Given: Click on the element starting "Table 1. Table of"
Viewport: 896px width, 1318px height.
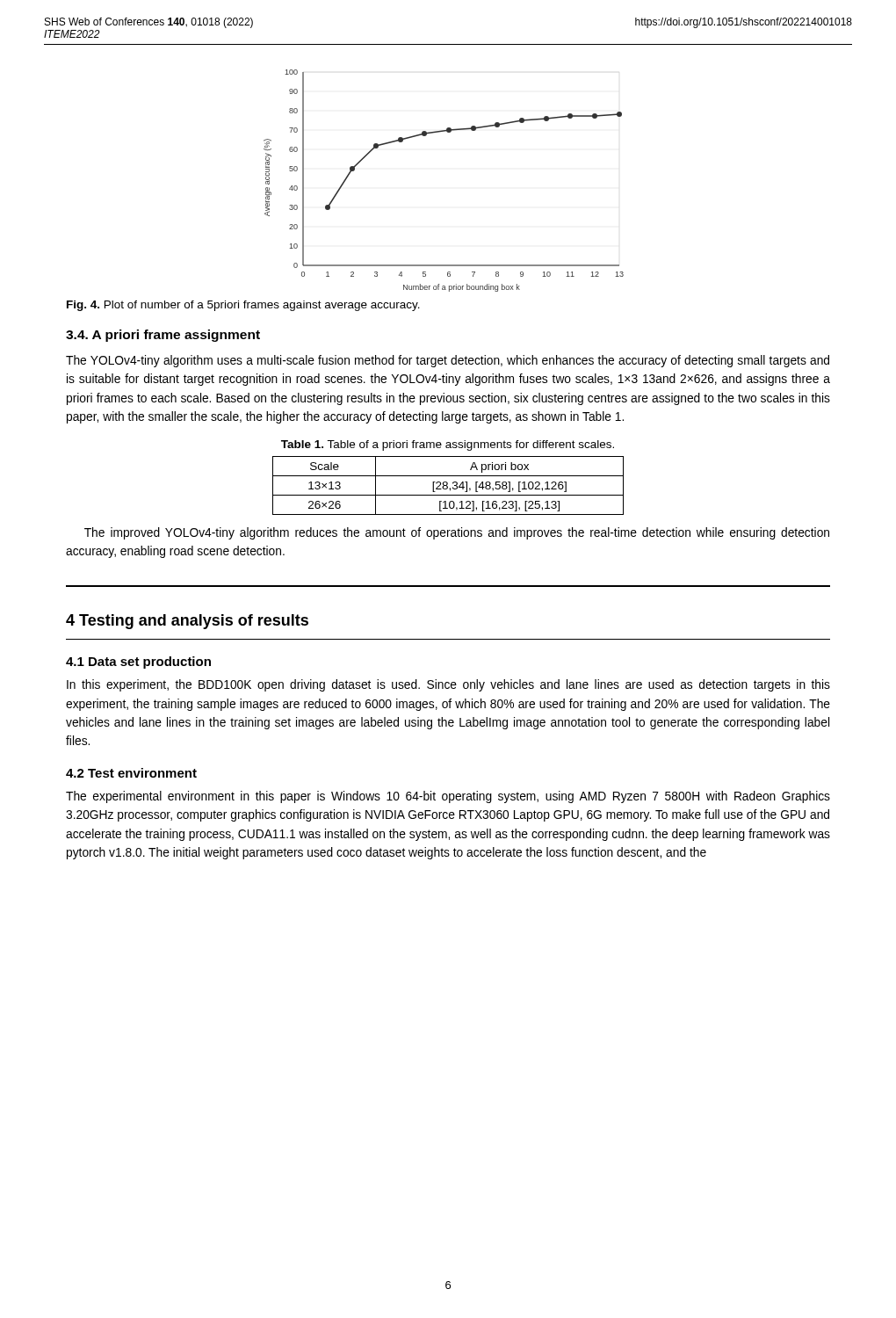Looking at the screenshot, I should (448, 444).
